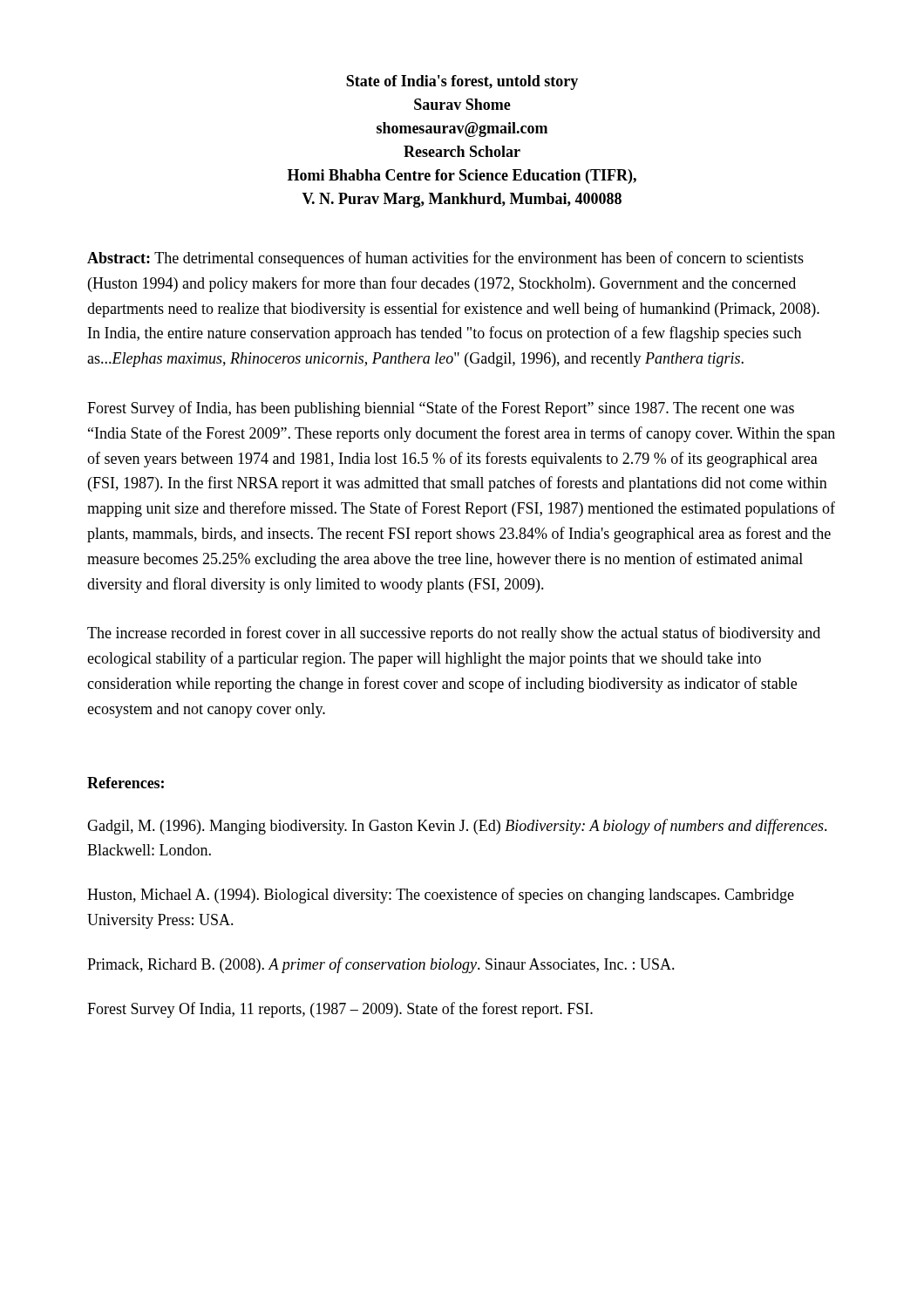Image resolution: width=924 pixels, height=1308 pixels.
Task: Click the passage that begins "Huston, Michael A. (1994). Biological diversity: The"
Action: (441, 907)
